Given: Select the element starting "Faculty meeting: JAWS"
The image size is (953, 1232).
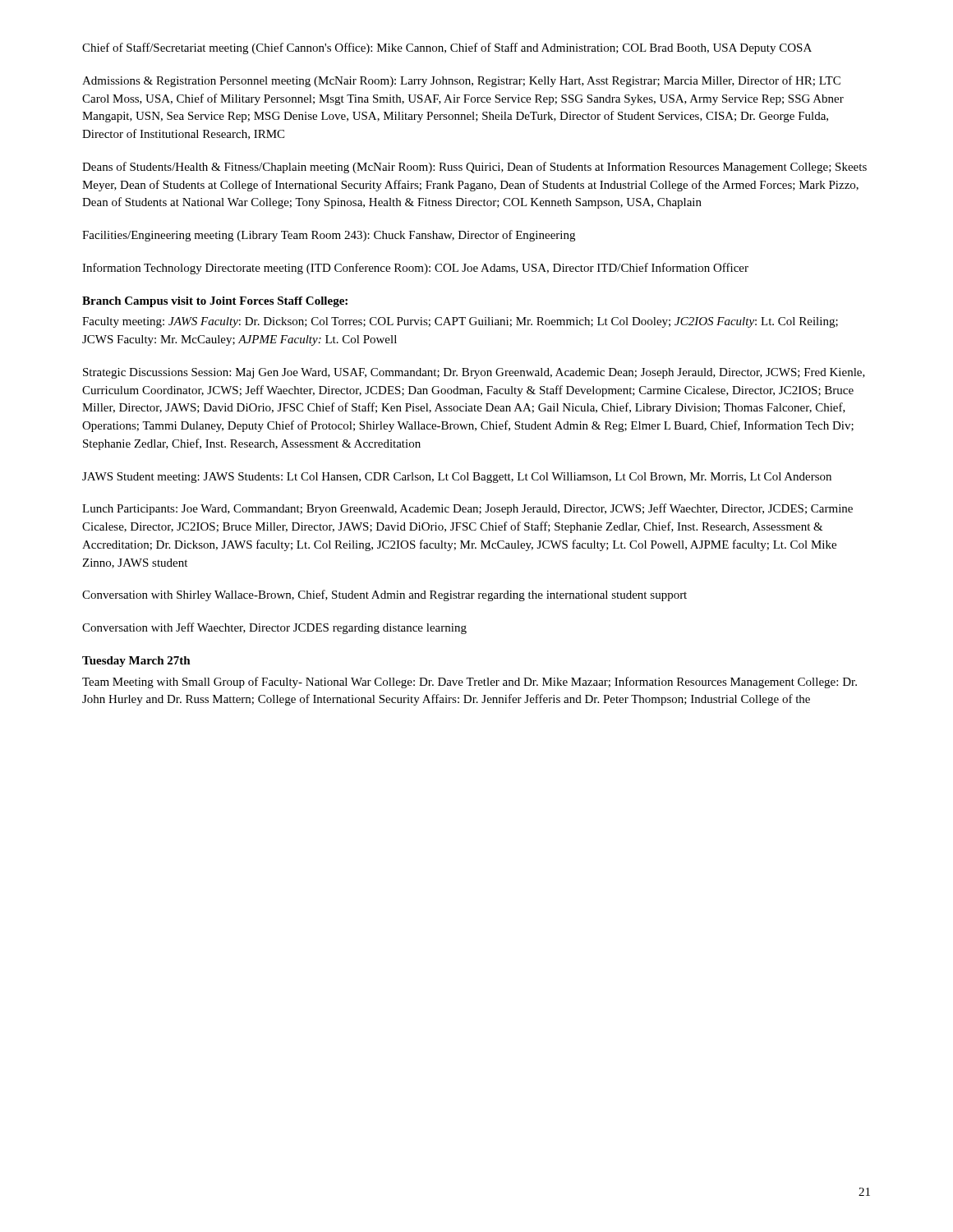Looking at the screenshot, I should 460,330.
